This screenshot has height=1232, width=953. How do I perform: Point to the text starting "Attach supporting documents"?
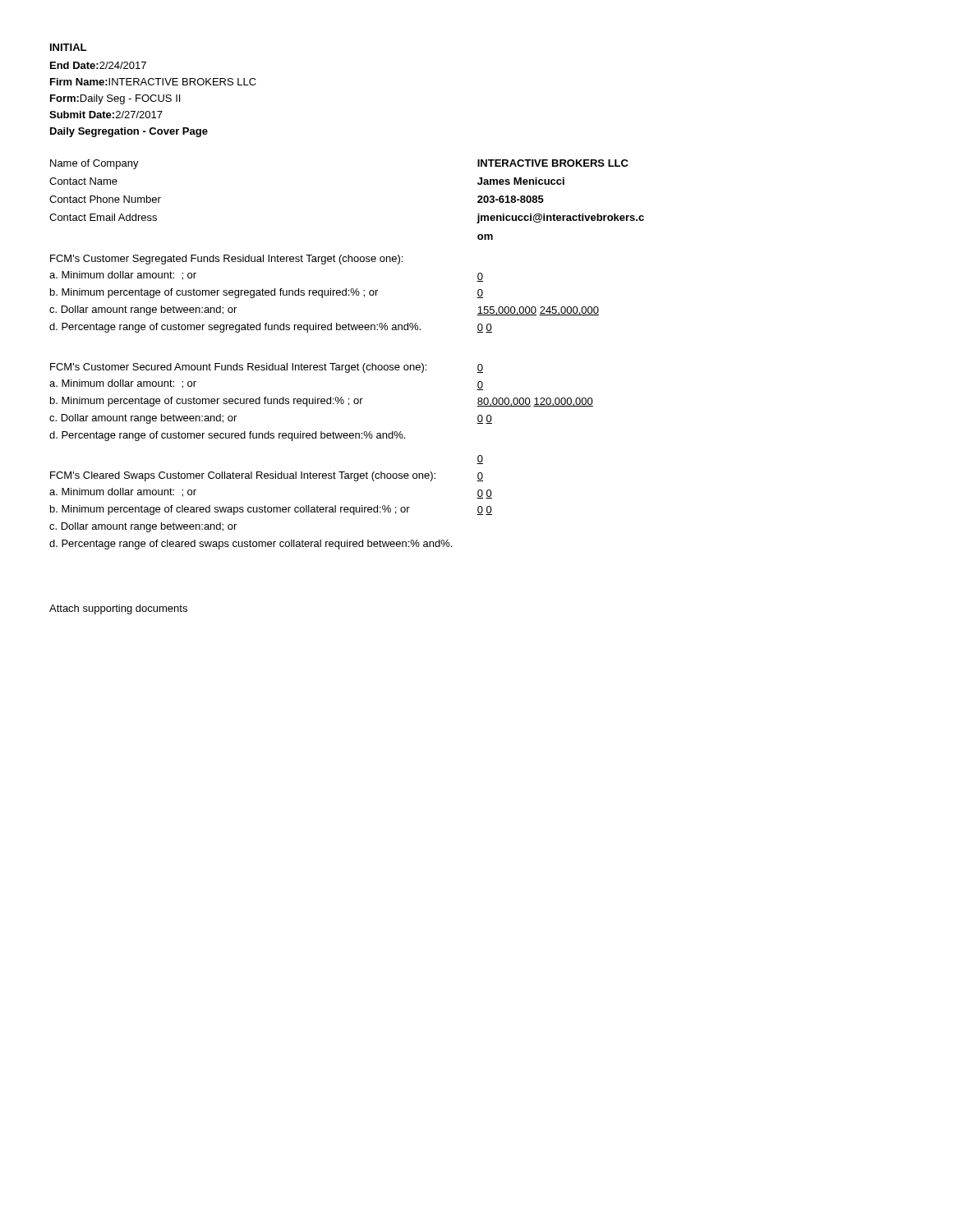(118, 608)
